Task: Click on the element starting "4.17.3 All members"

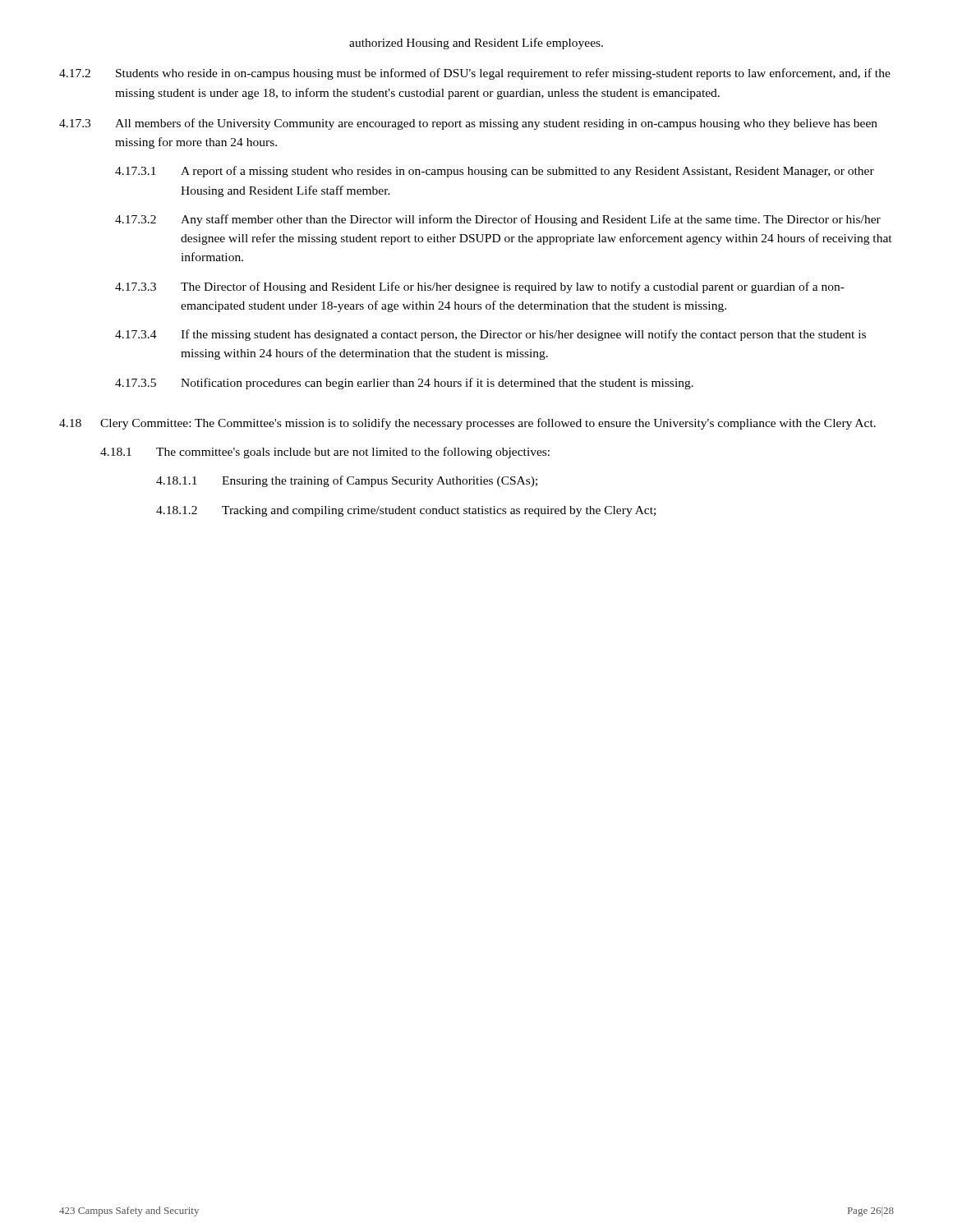Action: 468,124
